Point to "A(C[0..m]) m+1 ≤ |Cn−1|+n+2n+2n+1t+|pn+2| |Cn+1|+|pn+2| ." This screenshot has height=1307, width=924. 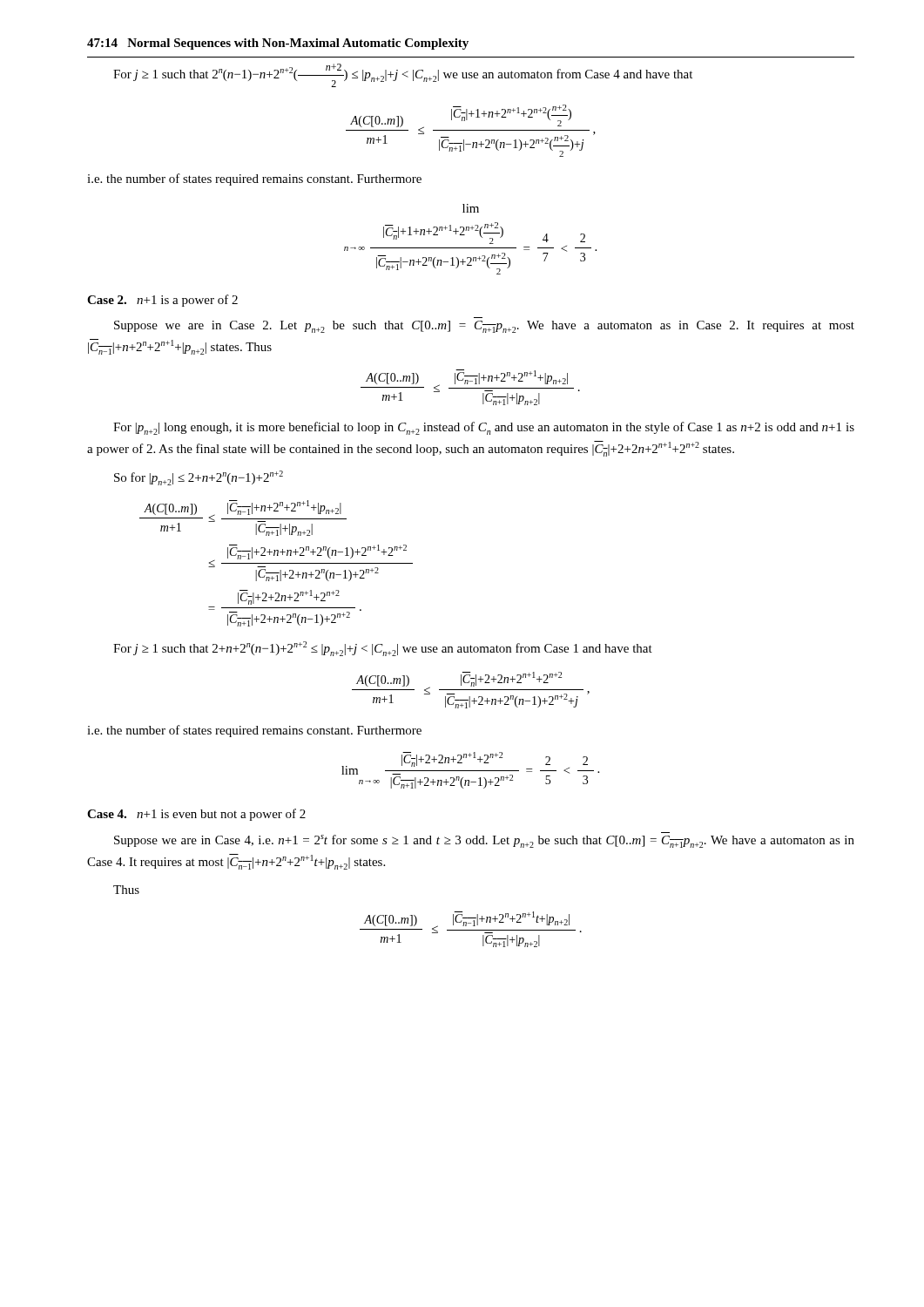pyautogui.click(x=471, y=929)
